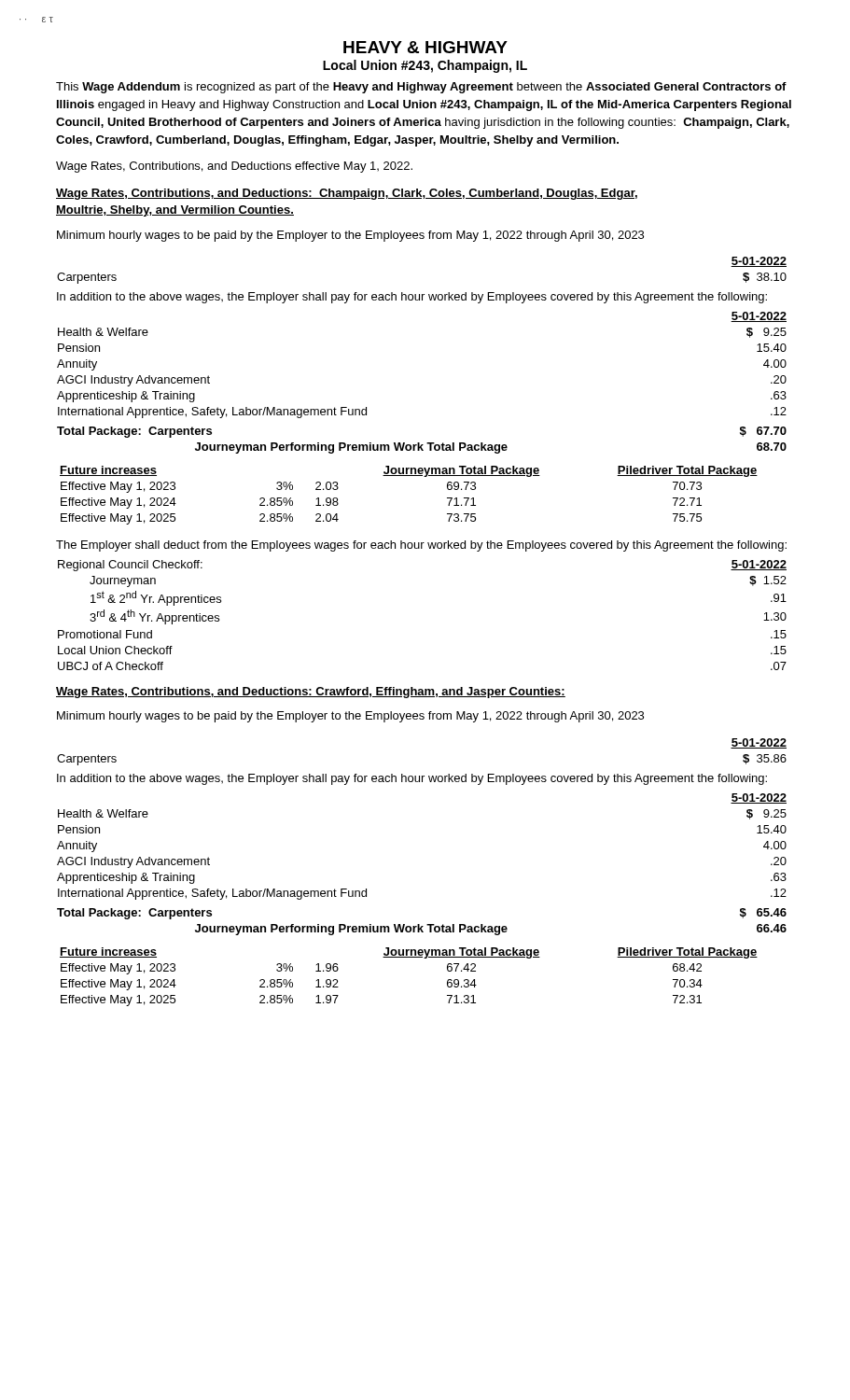Locate the element starting "The Employer shall"
Image resolution: width=850 pixels, height=1400 pixels.
coord(422,545)
